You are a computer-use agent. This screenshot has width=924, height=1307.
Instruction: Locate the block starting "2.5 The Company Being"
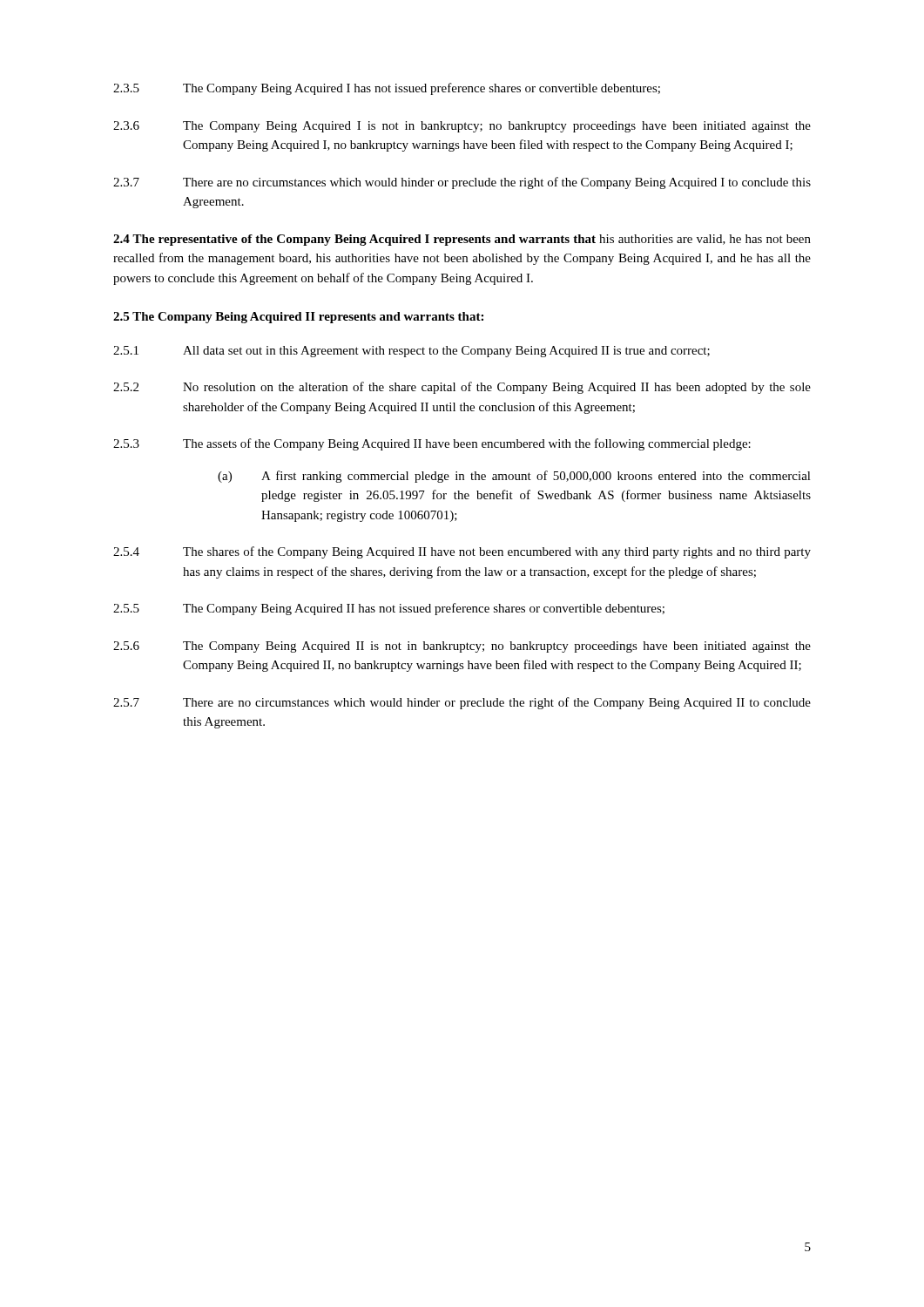299,316
